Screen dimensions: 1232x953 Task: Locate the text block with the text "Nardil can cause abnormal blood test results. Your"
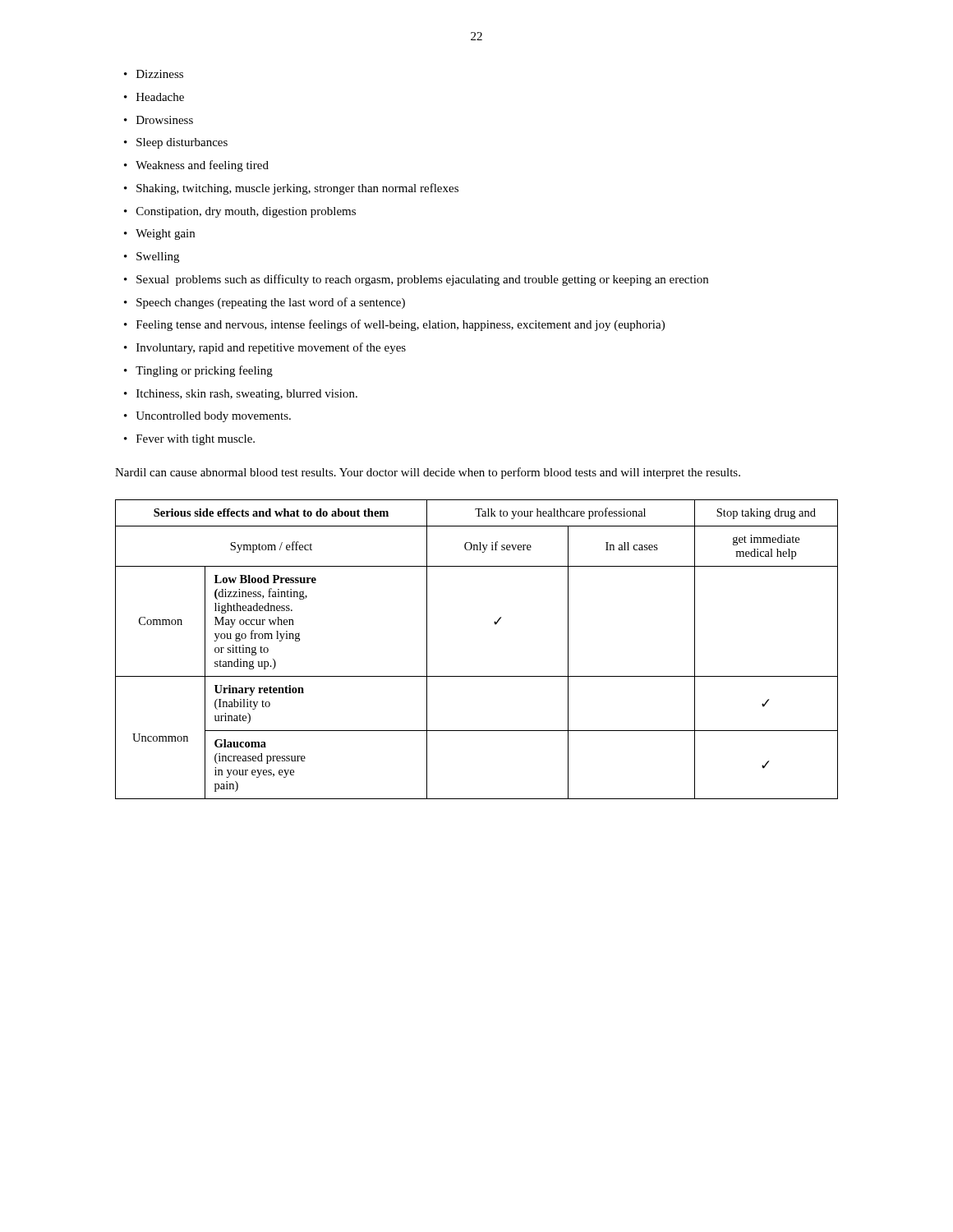[x=428, y=472]
